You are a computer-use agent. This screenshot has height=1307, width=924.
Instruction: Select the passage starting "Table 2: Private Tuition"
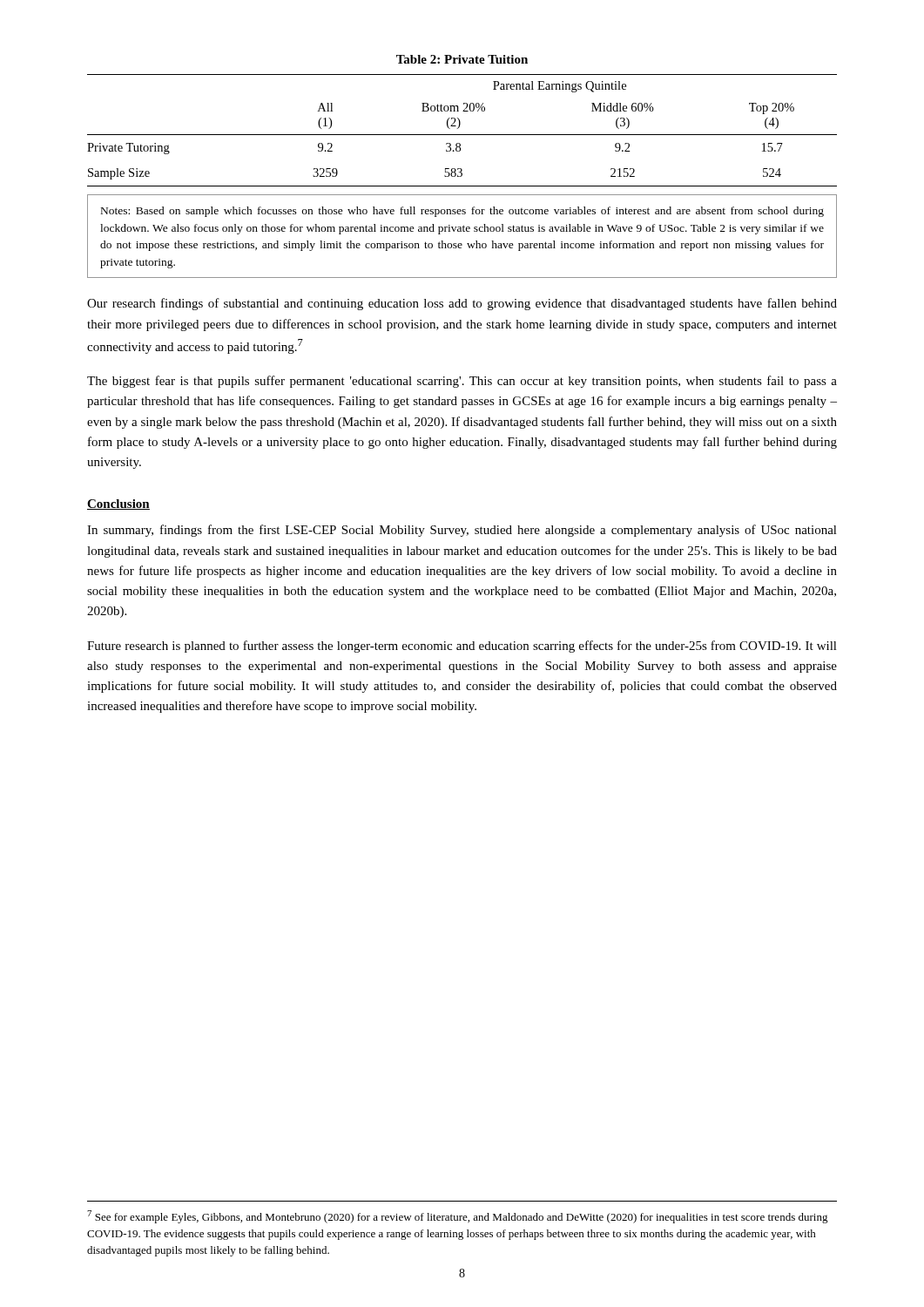tap(462, 59)
